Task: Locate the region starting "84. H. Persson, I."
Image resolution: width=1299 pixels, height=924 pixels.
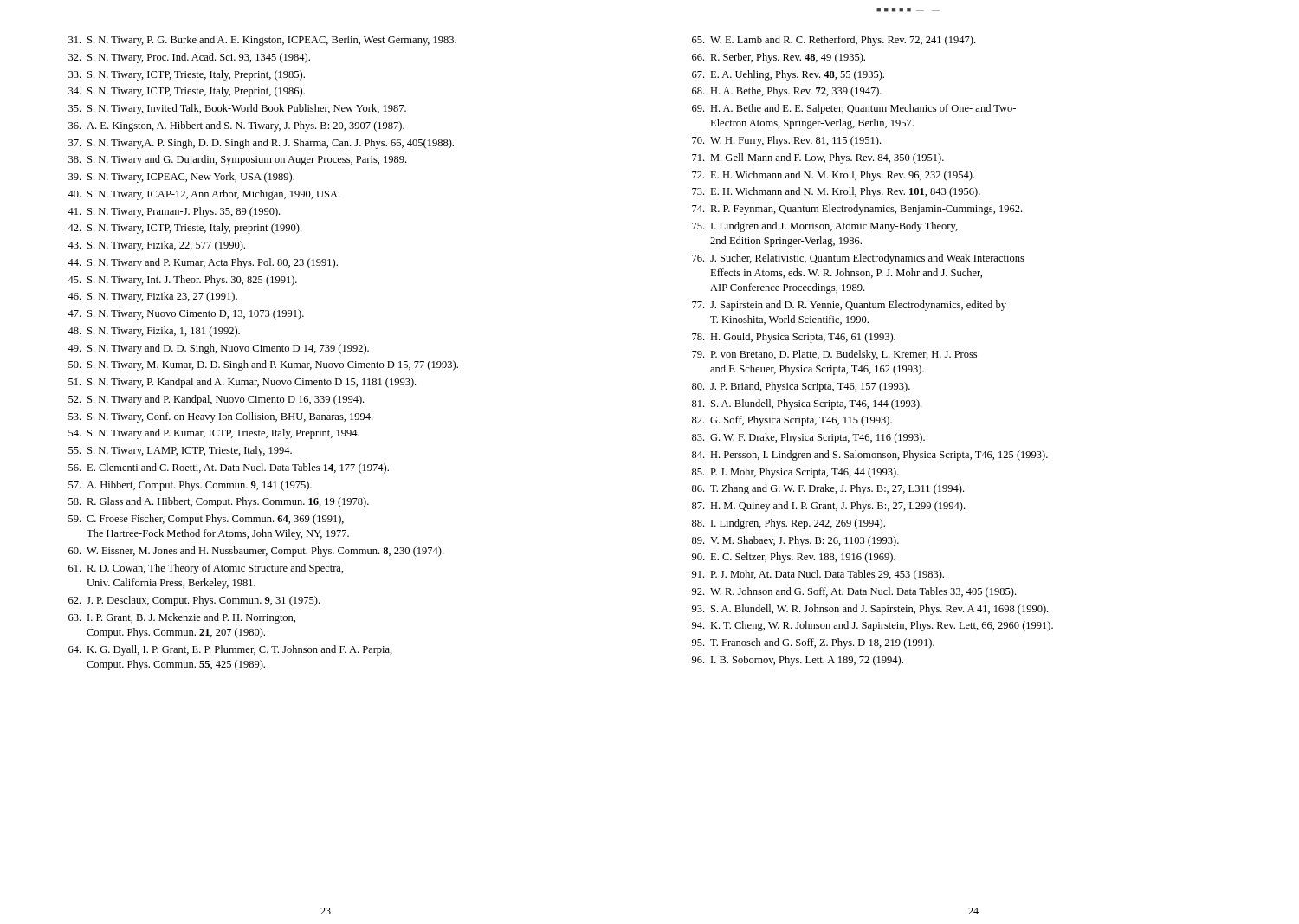Action: click(970, 455)
